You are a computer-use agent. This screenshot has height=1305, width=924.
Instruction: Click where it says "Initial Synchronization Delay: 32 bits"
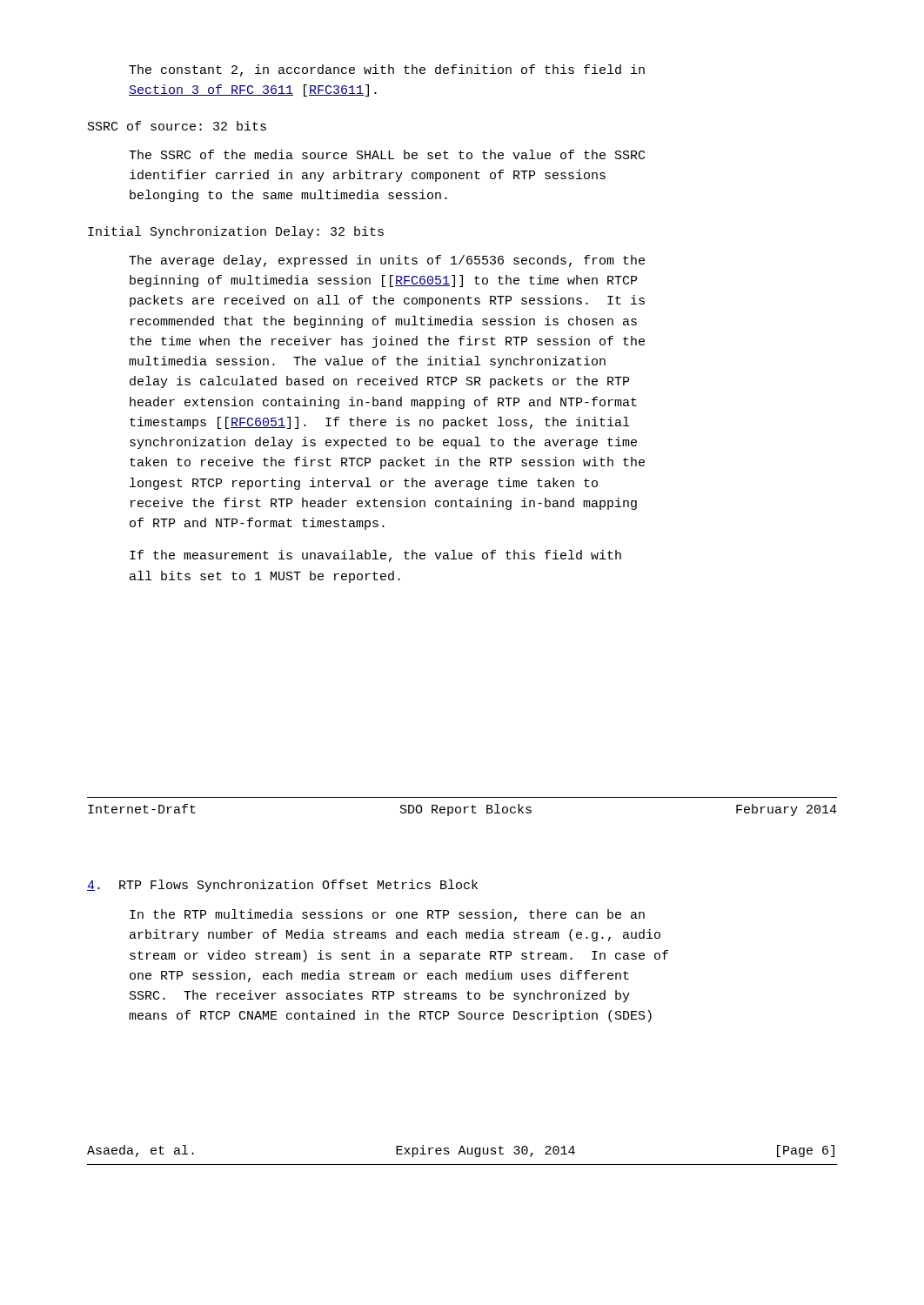[x=236, y=232]
